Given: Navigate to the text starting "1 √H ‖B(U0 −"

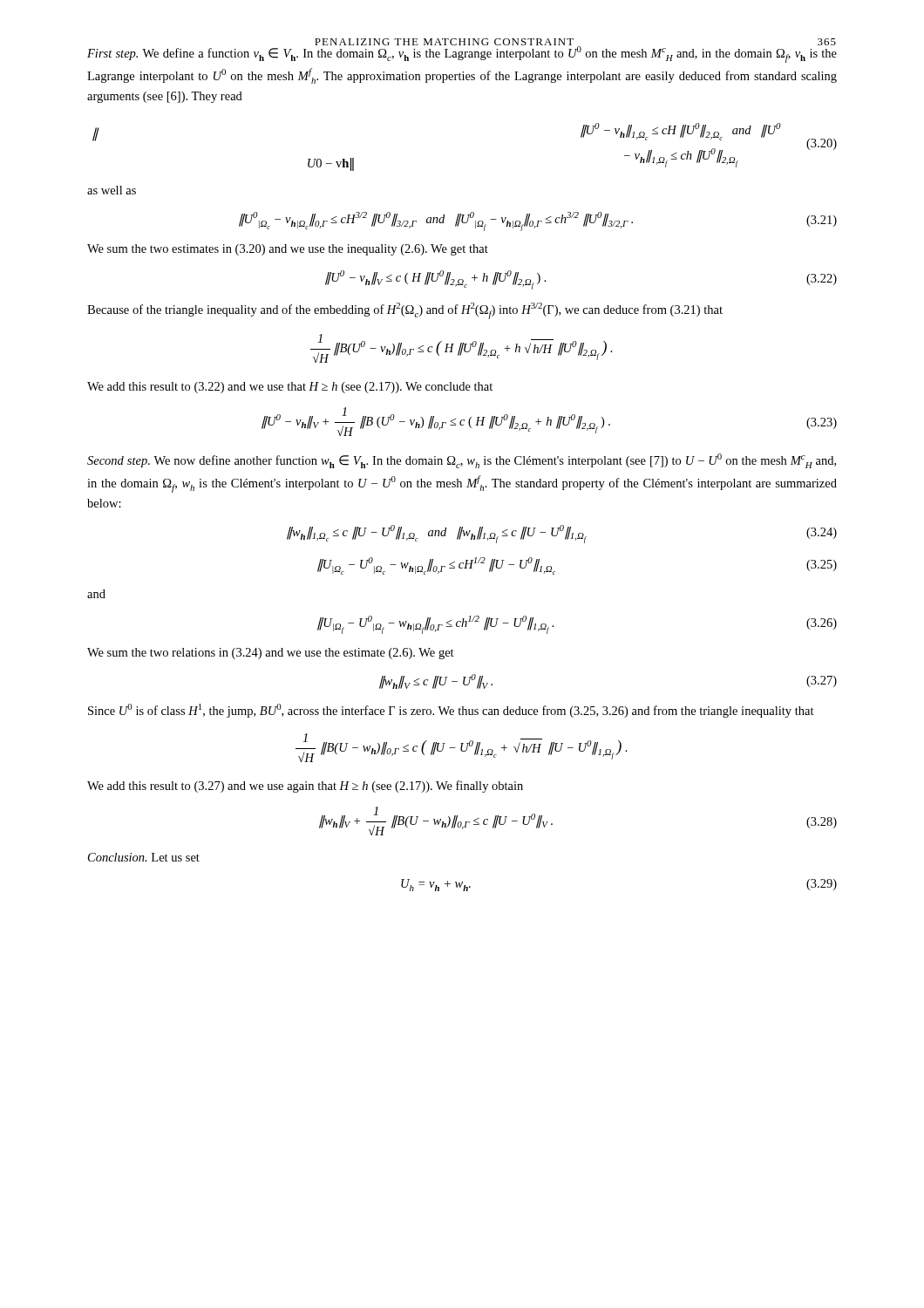Looking at the screenshot, I should click(x=462, y=349).
